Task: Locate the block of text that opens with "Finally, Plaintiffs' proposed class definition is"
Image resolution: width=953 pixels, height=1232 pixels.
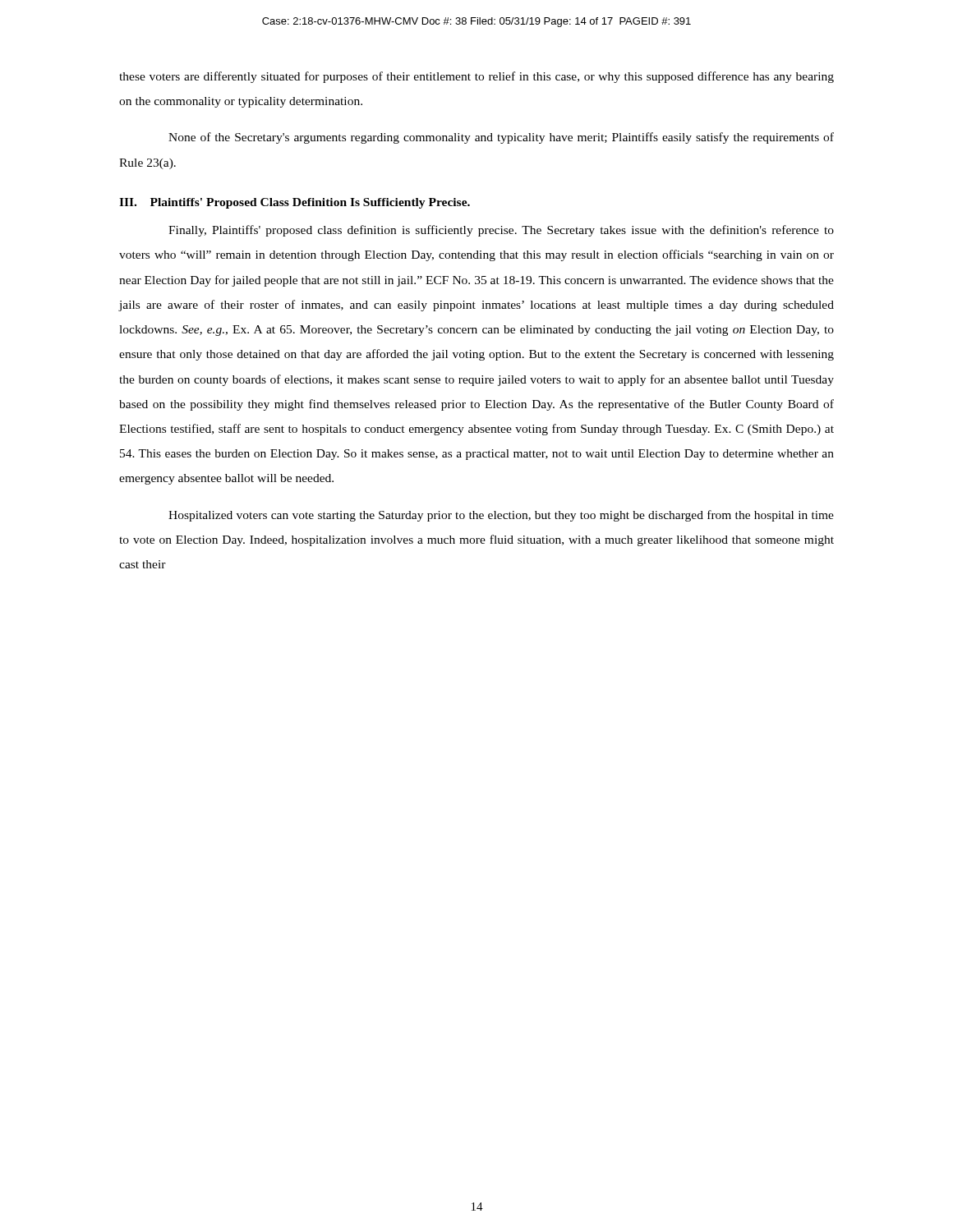Action: coord(476,354)
